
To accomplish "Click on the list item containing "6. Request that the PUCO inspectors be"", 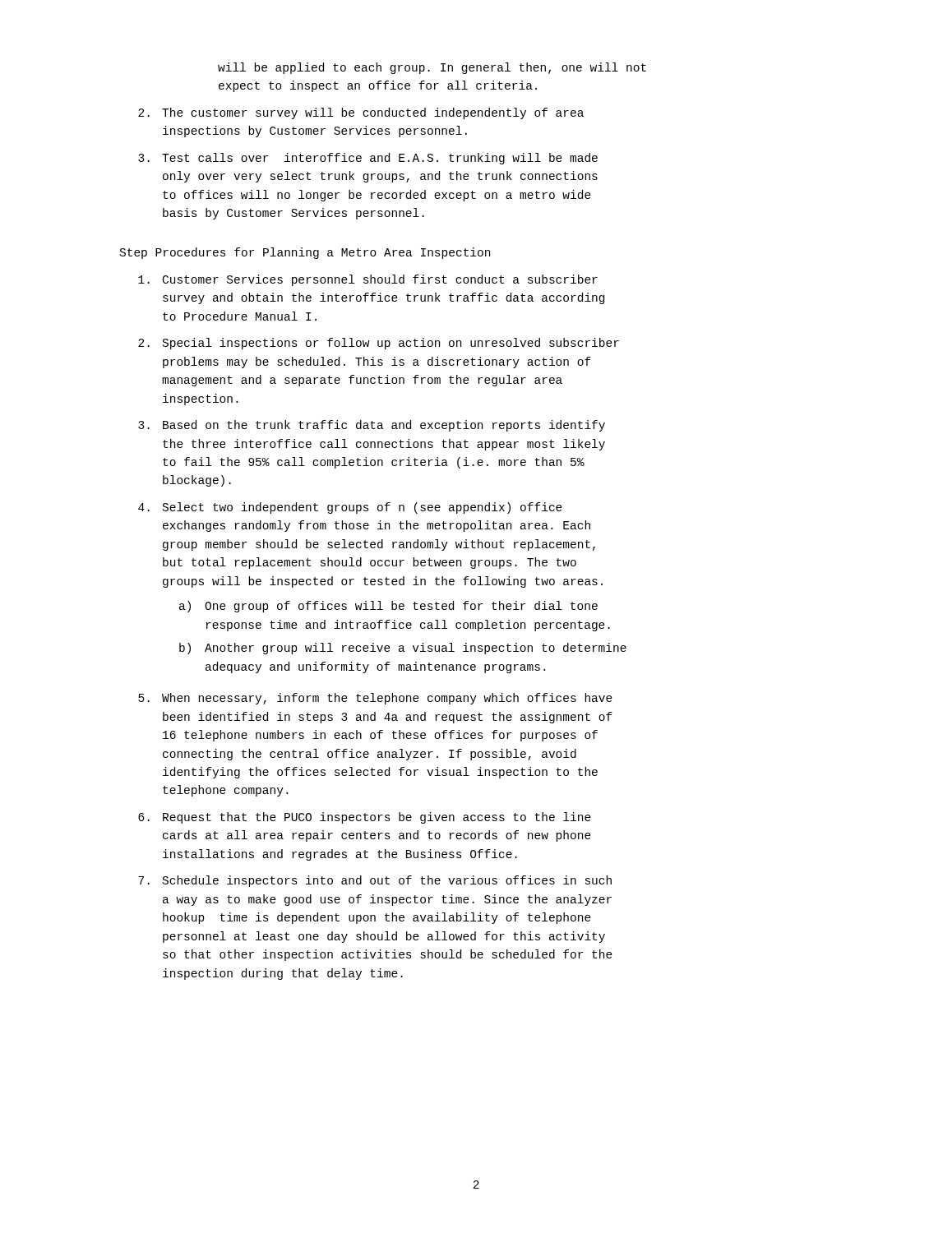I will click(x=493, y=837).
